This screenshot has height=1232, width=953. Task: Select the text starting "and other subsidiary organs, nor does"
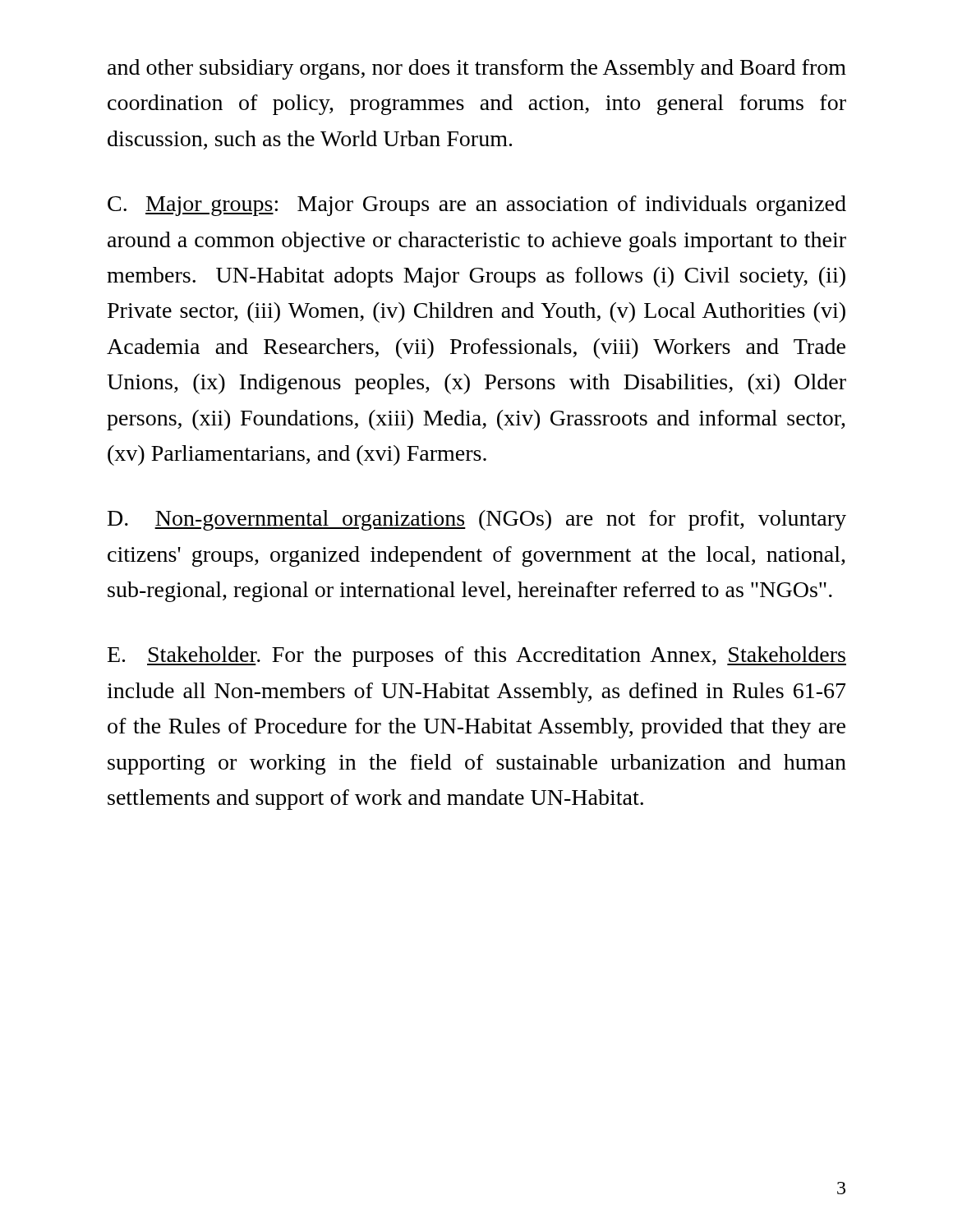click(x=476, y=103)
